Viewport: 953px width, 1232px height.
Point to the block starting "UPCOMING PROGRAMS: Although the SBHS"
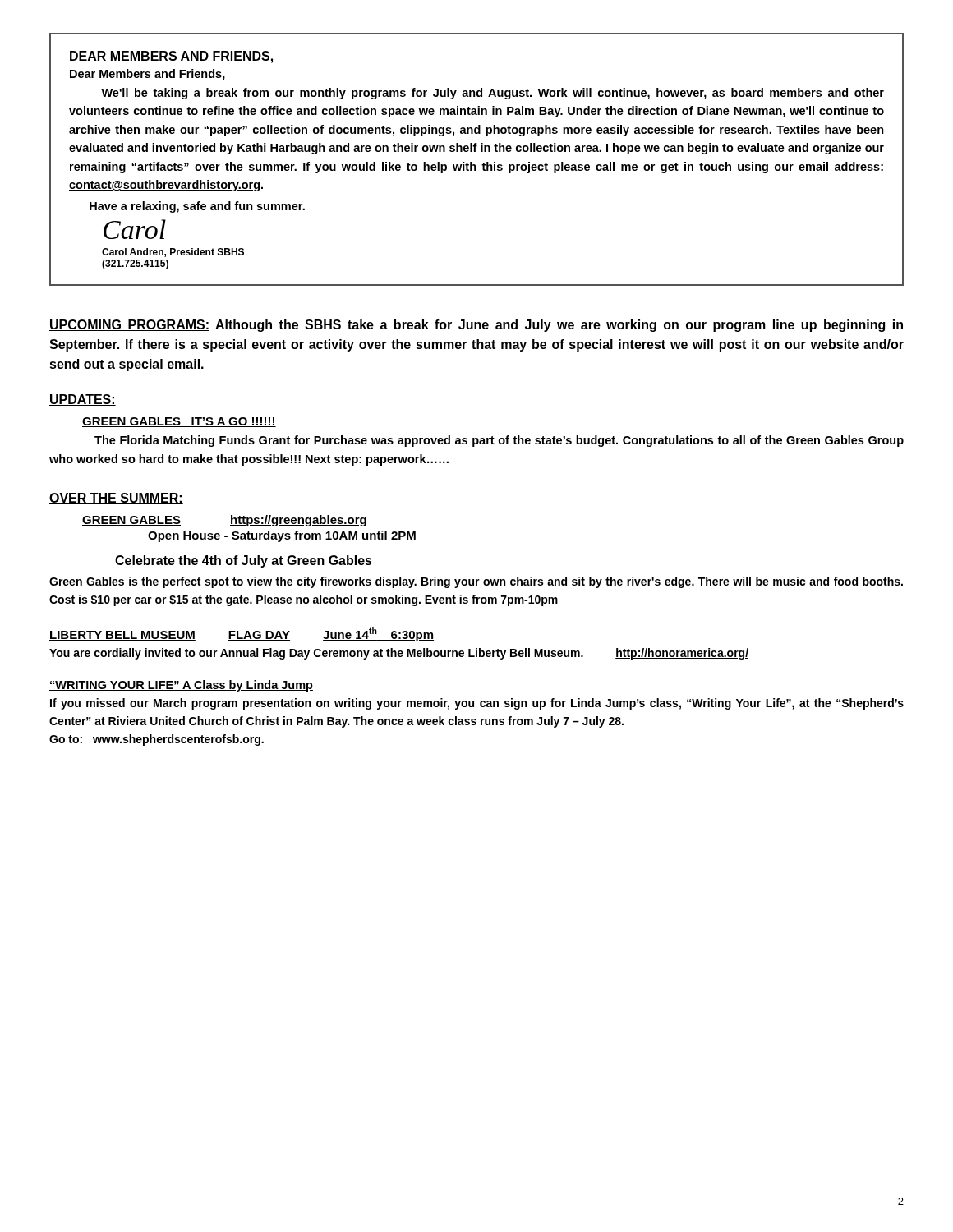[476, 345]
